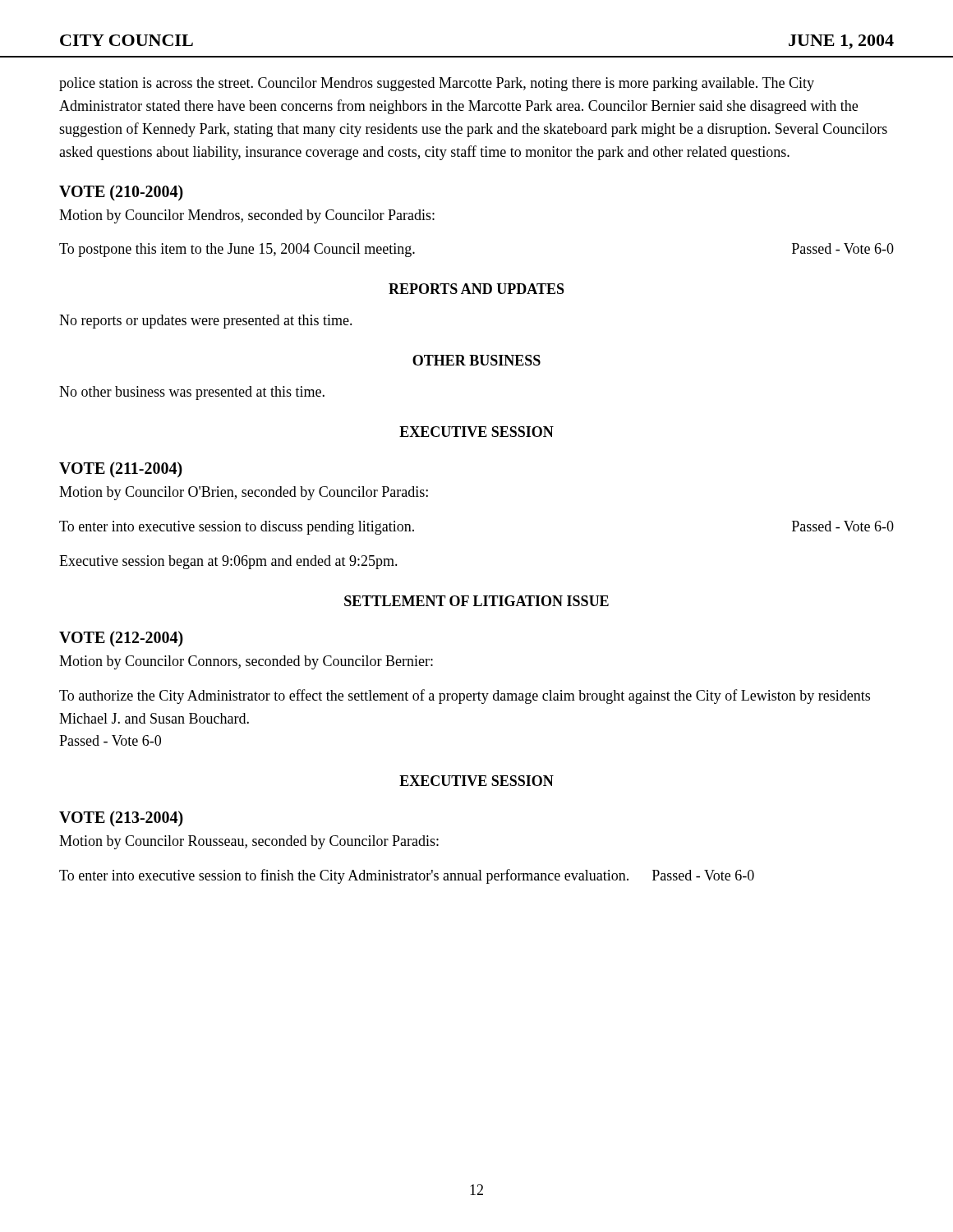Navigate to the text block starting "To postpone this item"

239,250
